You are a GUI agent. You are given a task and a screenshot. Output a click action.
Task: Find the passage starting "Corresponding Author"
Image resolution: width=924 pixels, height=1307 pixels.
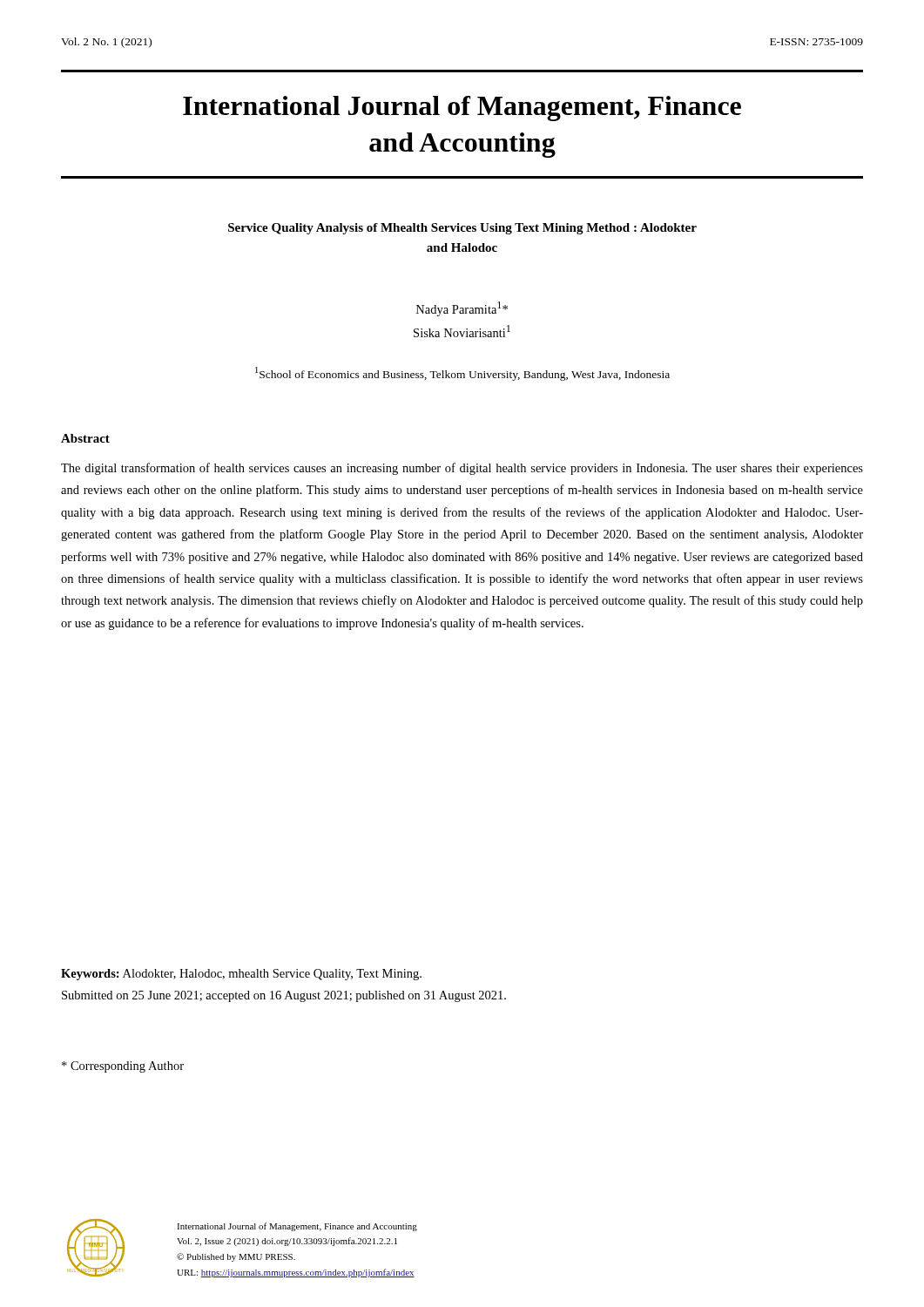click(x=122, y=1066)
